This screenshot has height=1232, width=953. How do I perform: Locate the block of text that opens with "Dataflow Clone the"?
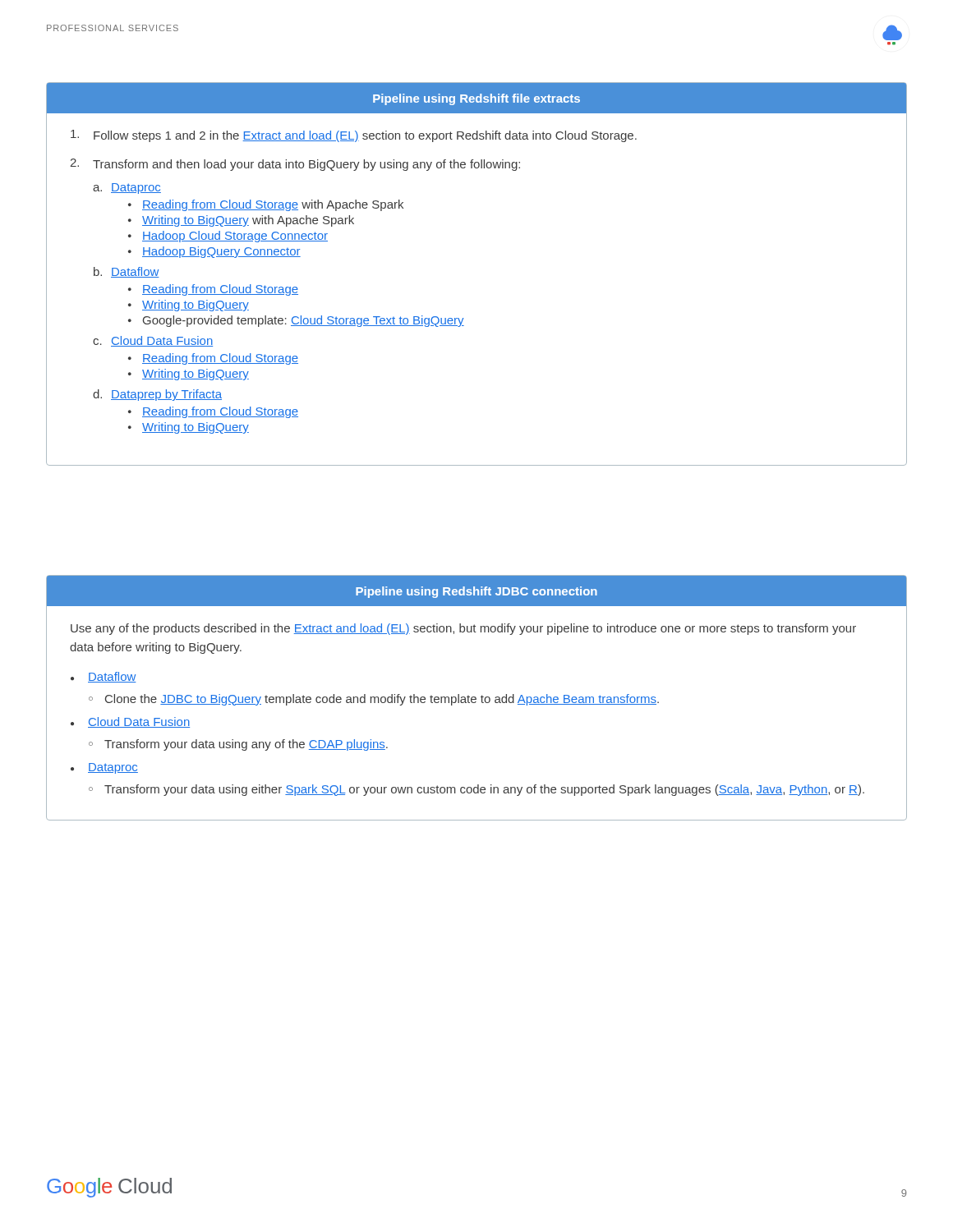[486, 689]
